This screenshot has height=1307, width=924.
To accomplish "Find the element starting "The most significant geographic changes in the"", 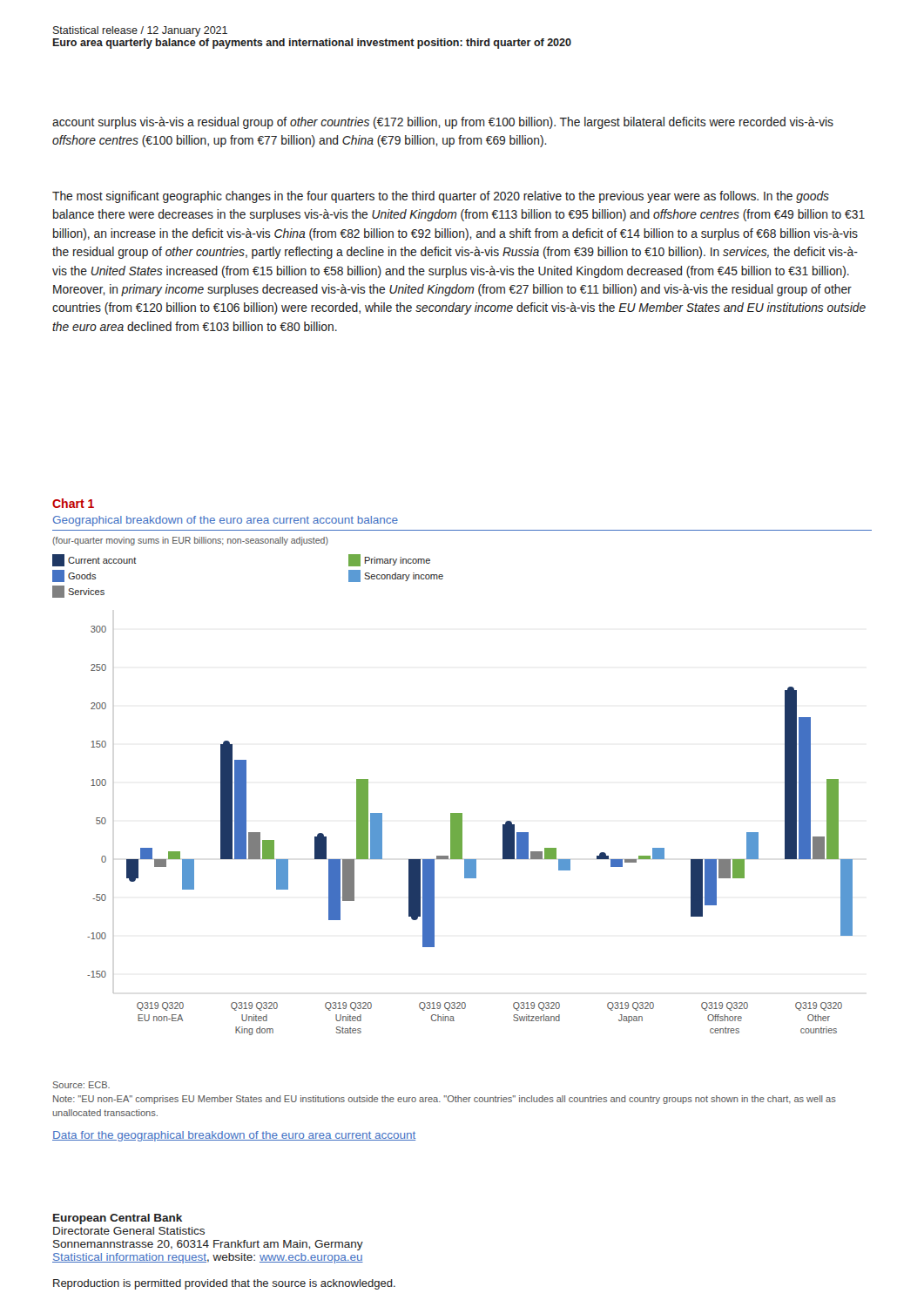I will [x=459, y=262].
